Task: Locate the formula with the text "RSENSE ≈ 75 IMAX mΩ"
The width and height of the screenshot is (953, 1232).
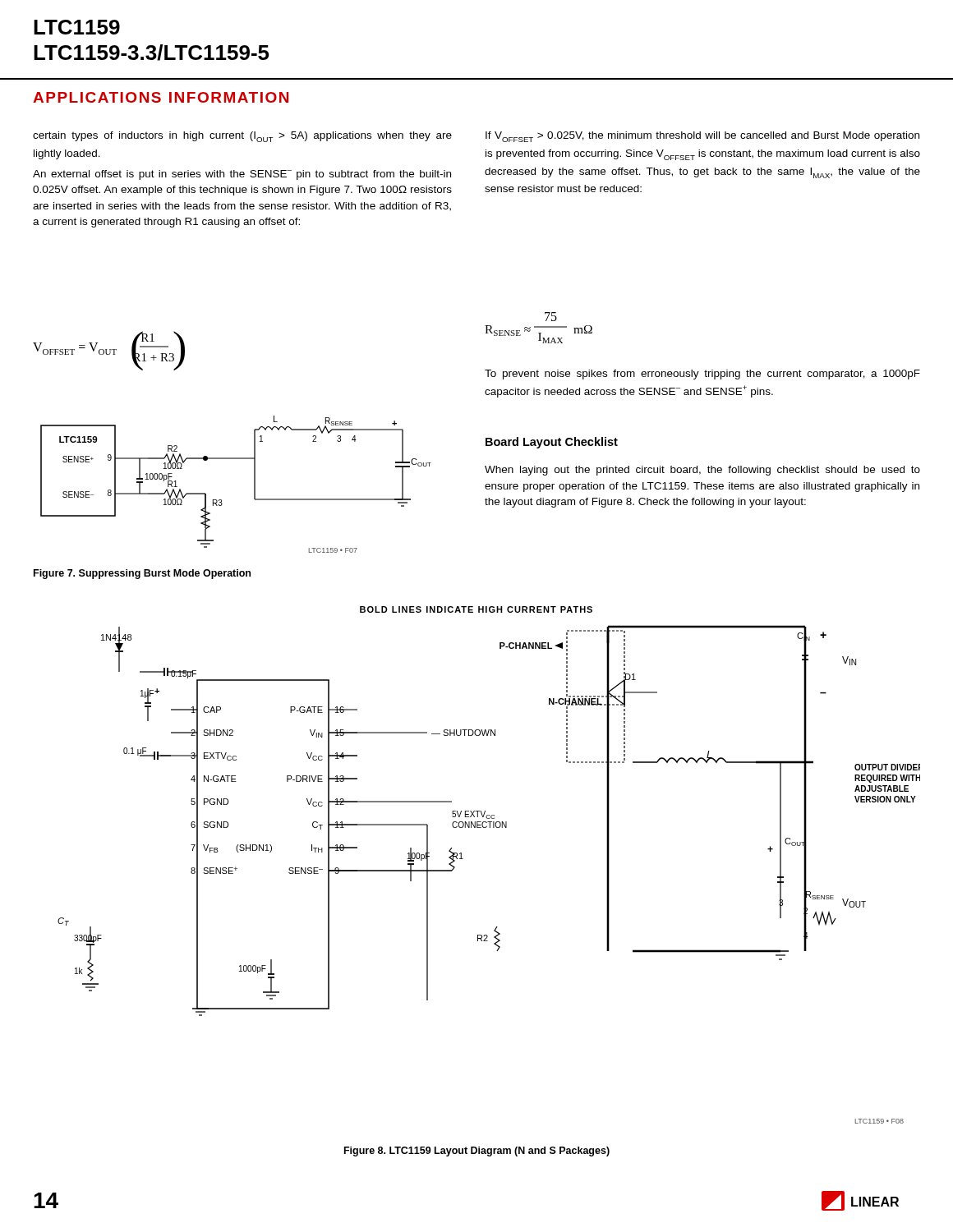Action: click(575, 327)
